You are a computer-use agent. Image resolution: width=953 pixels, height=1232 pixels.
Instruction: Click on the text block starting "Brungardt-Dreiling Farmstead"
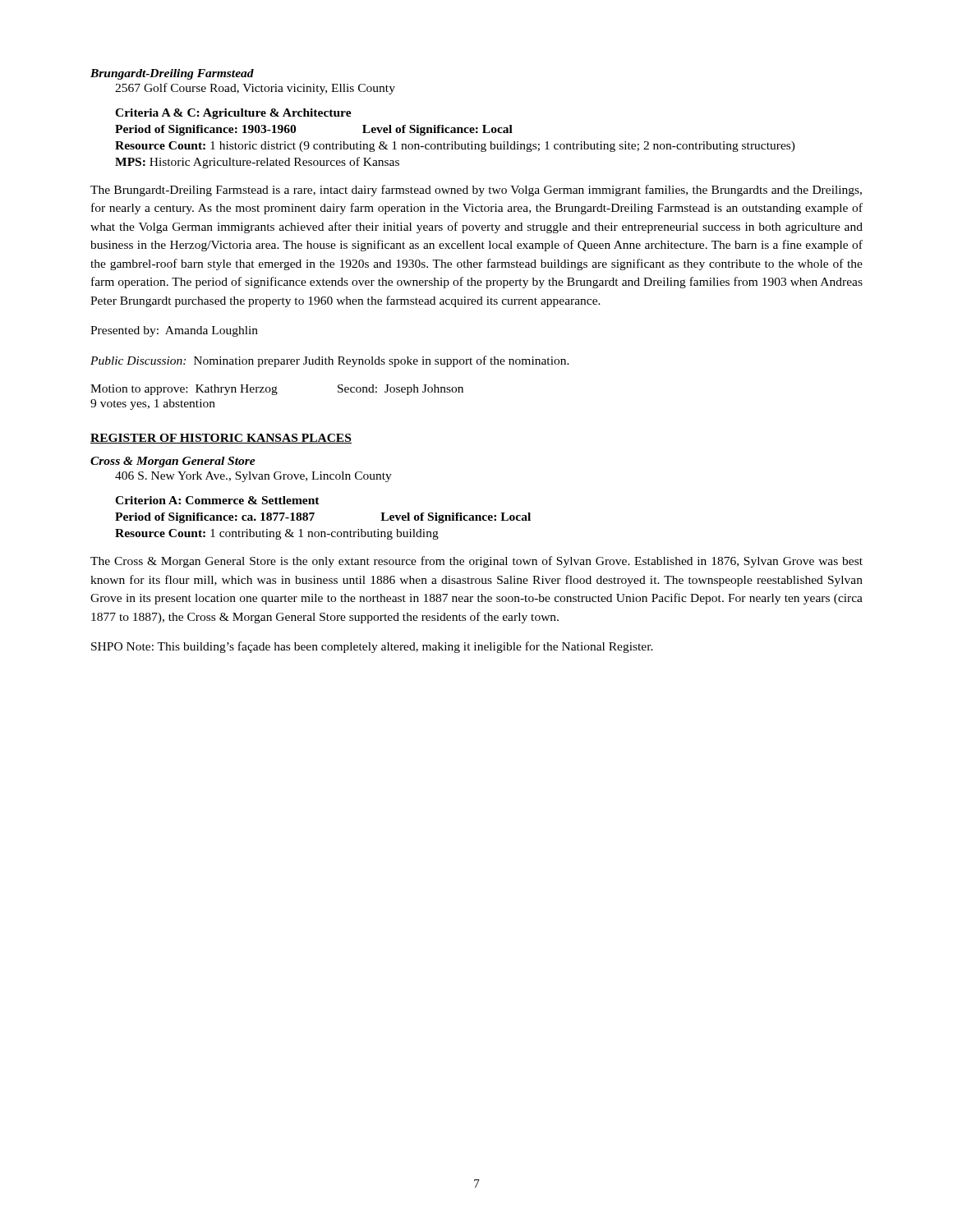click(172, 73)
